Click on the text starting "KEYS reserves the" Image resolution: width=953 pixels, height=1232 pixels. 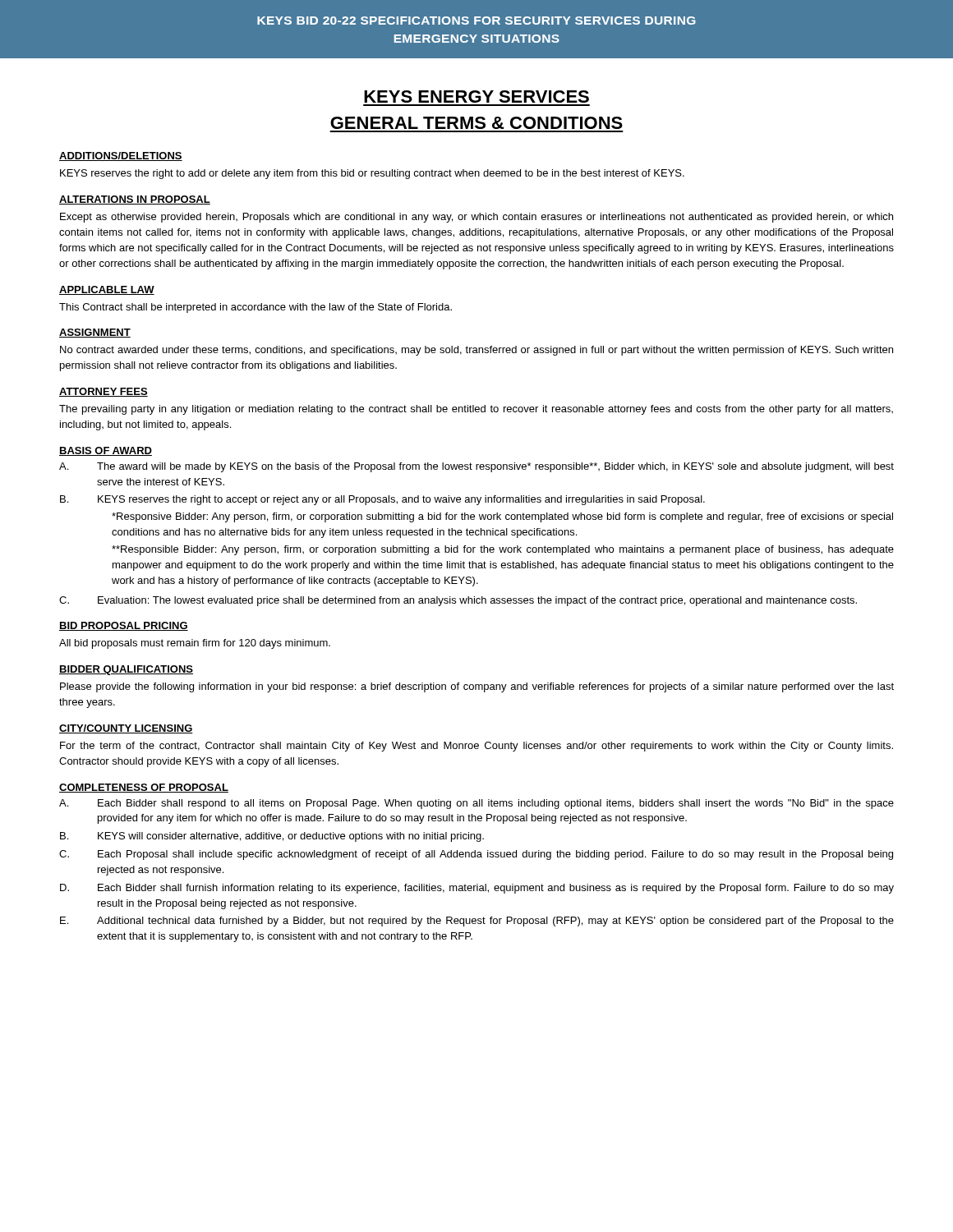pos(476,174)
